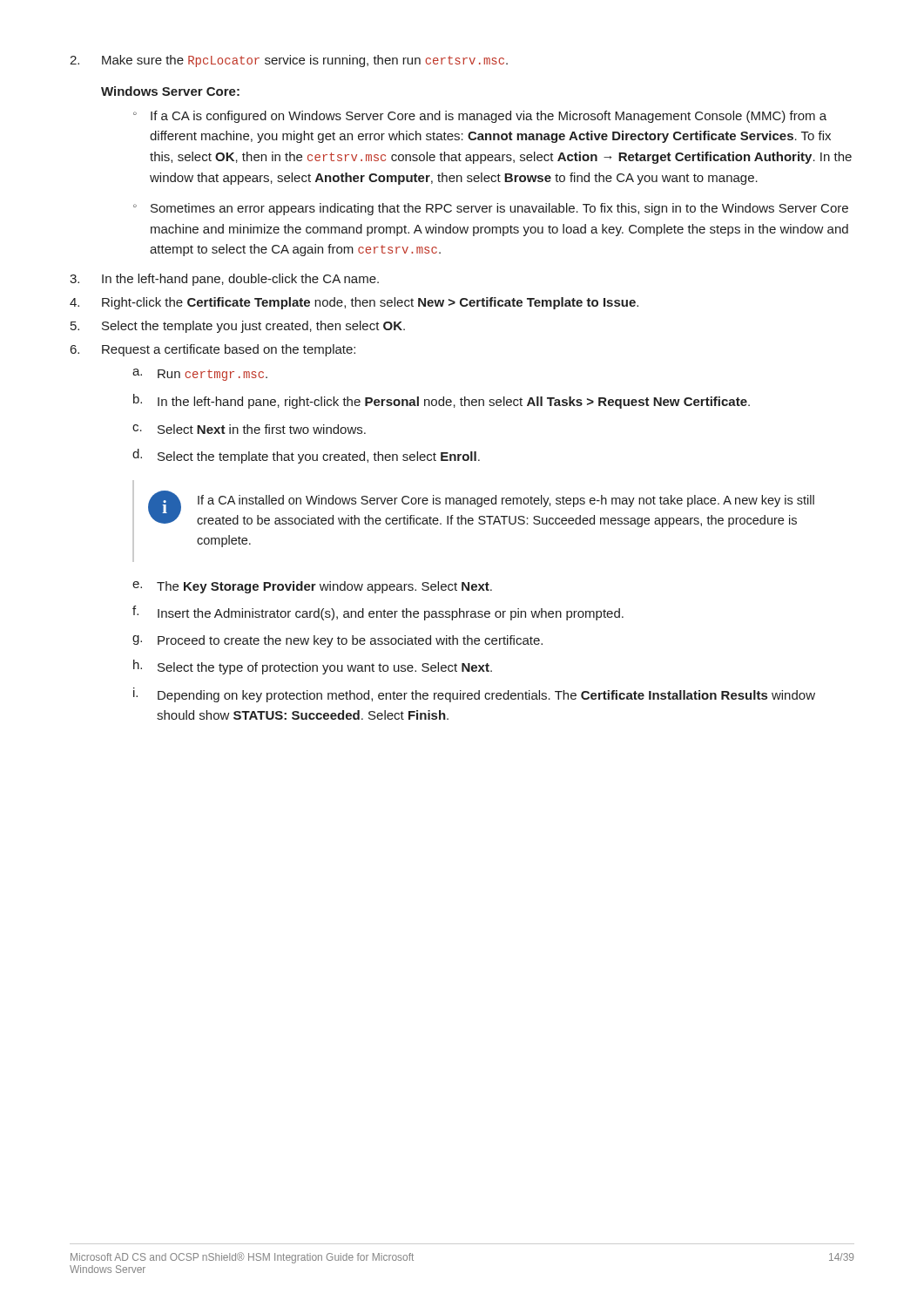Viewport: 924px width, 1307px height.
Task: Click on the passage starting "6. Request a certificate based on the"
Action: click(x=213, y=350)
